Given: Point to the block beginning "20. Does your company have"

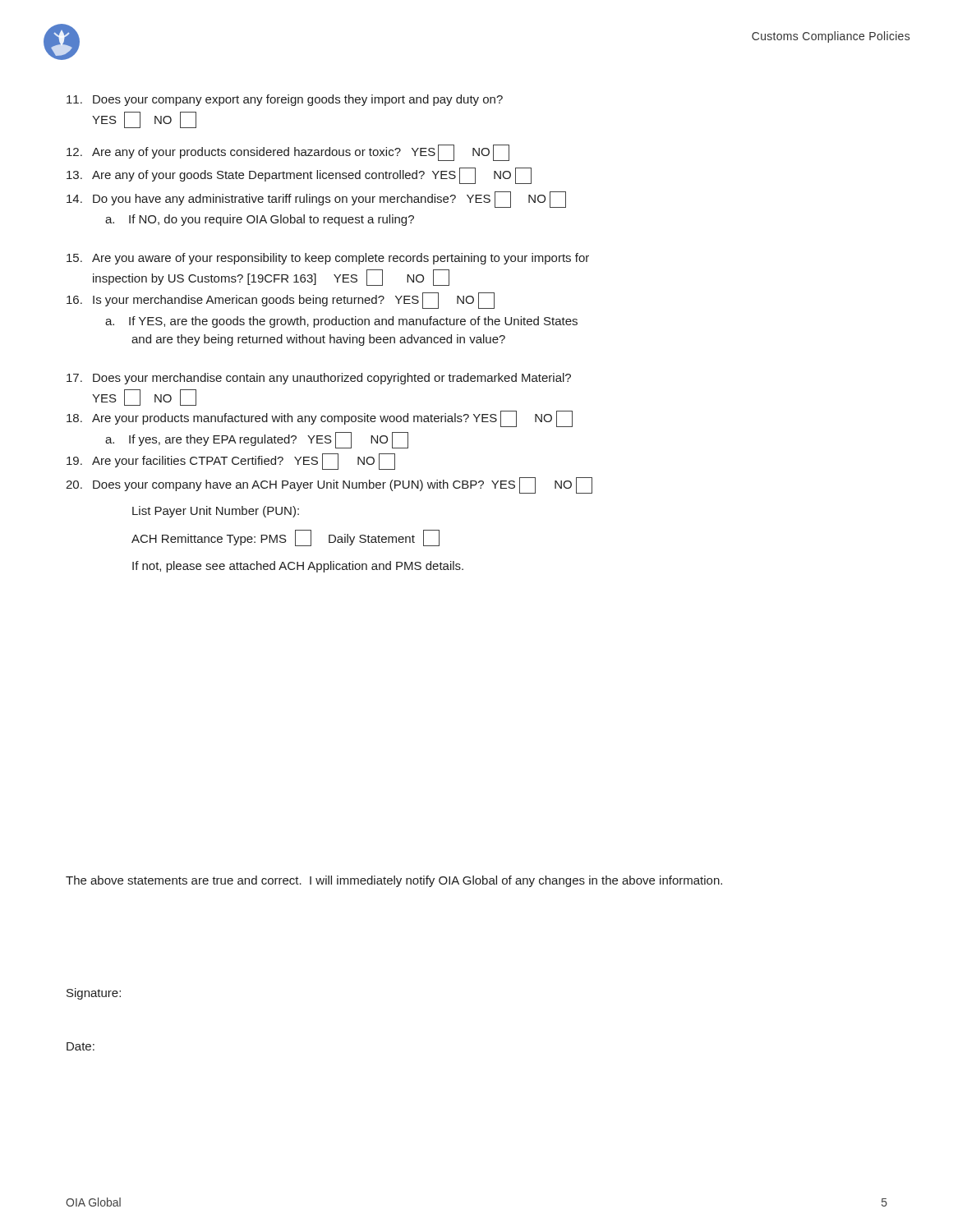Looking at the screenshot, I should pos(476,484).
